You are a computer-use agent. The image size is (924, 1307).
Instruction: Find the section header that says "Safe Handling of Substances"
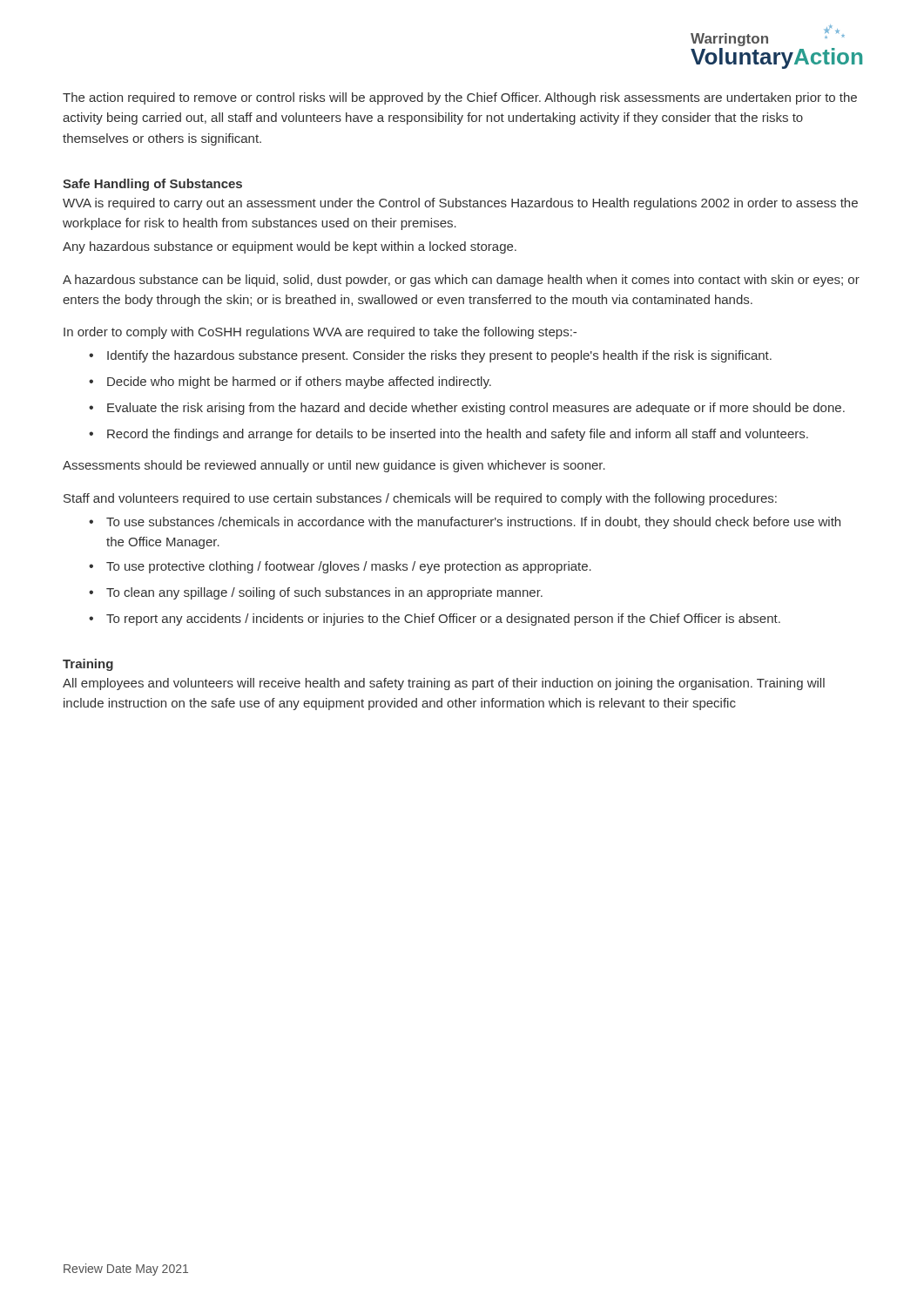pos(152,185)
